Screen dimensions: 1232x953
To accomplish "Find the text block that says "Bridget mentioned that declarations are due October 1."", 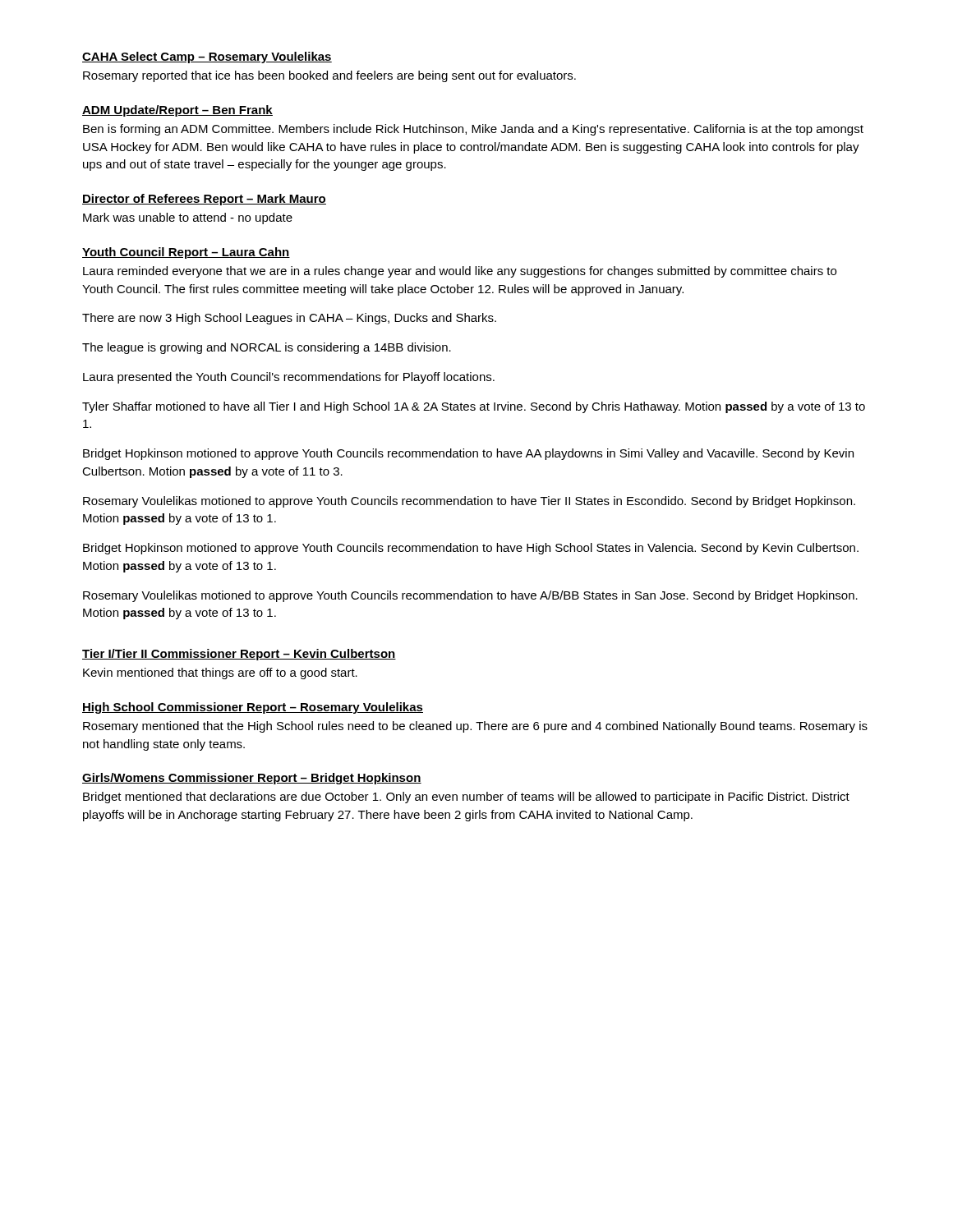I will click(x=466, y=805).
